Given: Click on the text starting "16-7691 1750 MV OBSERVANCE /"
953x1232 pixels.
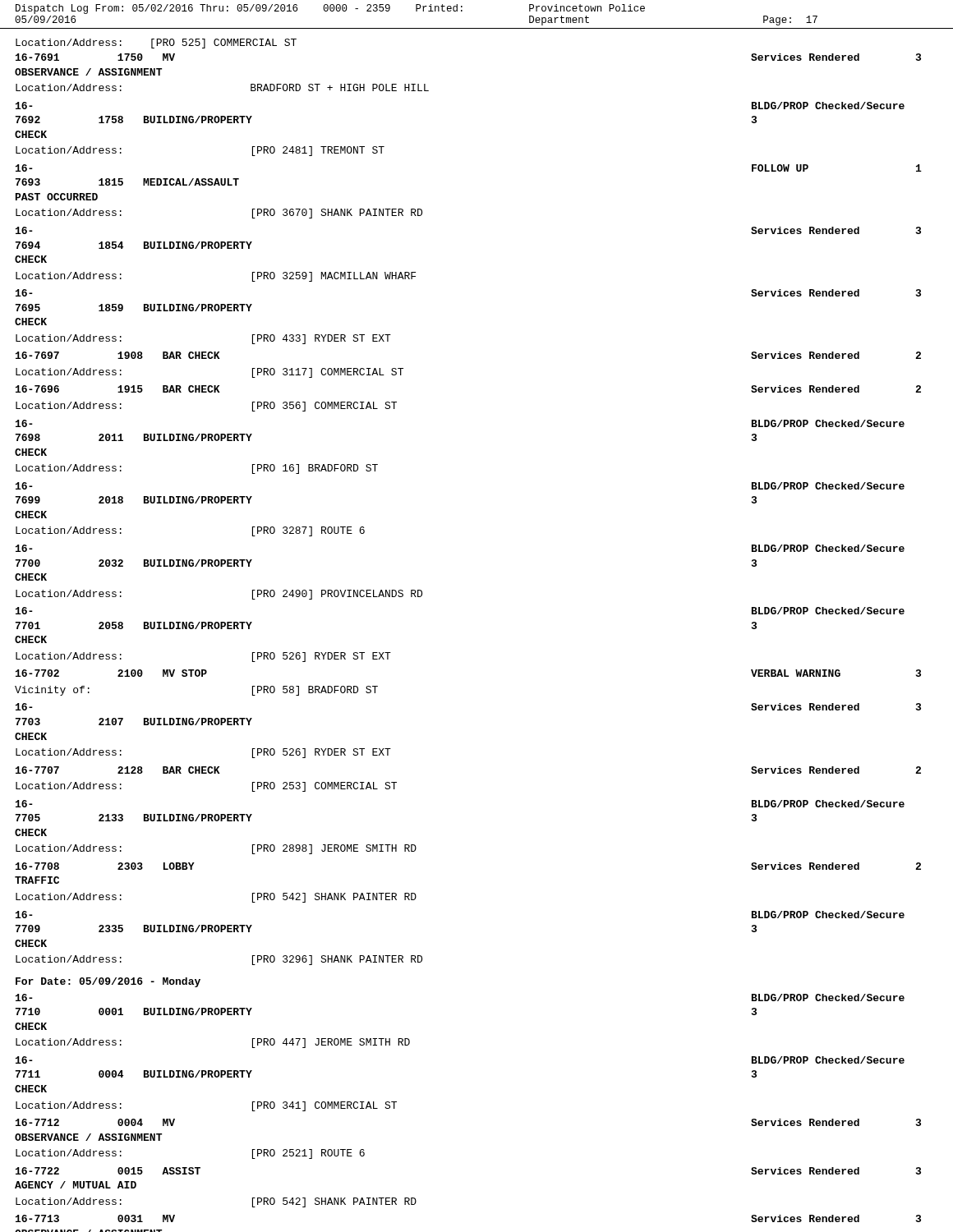Looking at the screenshot, I should 37,57.
